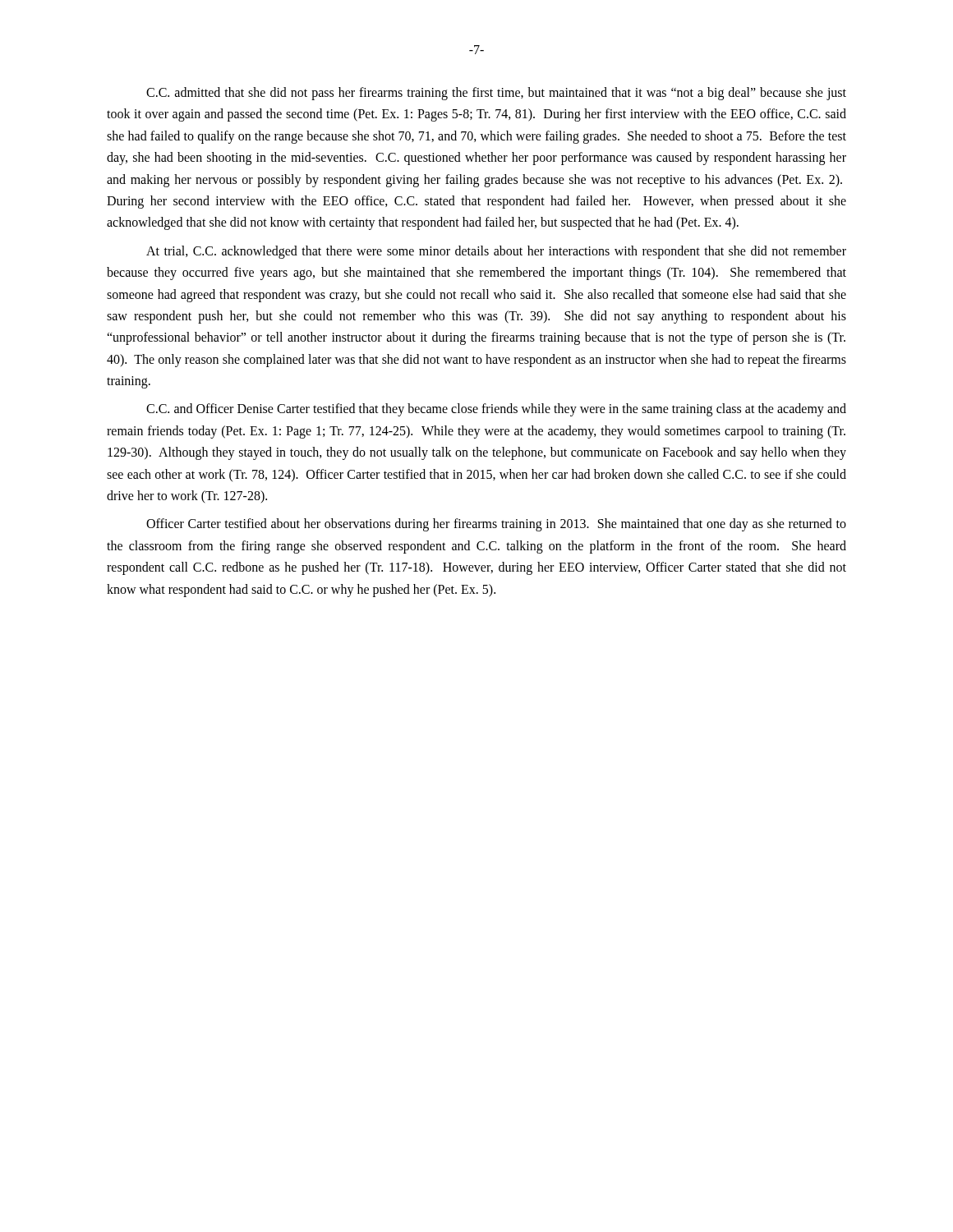Image resolution: width=953 pixels, height=1232 pixels.
Task: Find the region starting "At trial, C.C. acknowledged that"
Action: [476, 316]
